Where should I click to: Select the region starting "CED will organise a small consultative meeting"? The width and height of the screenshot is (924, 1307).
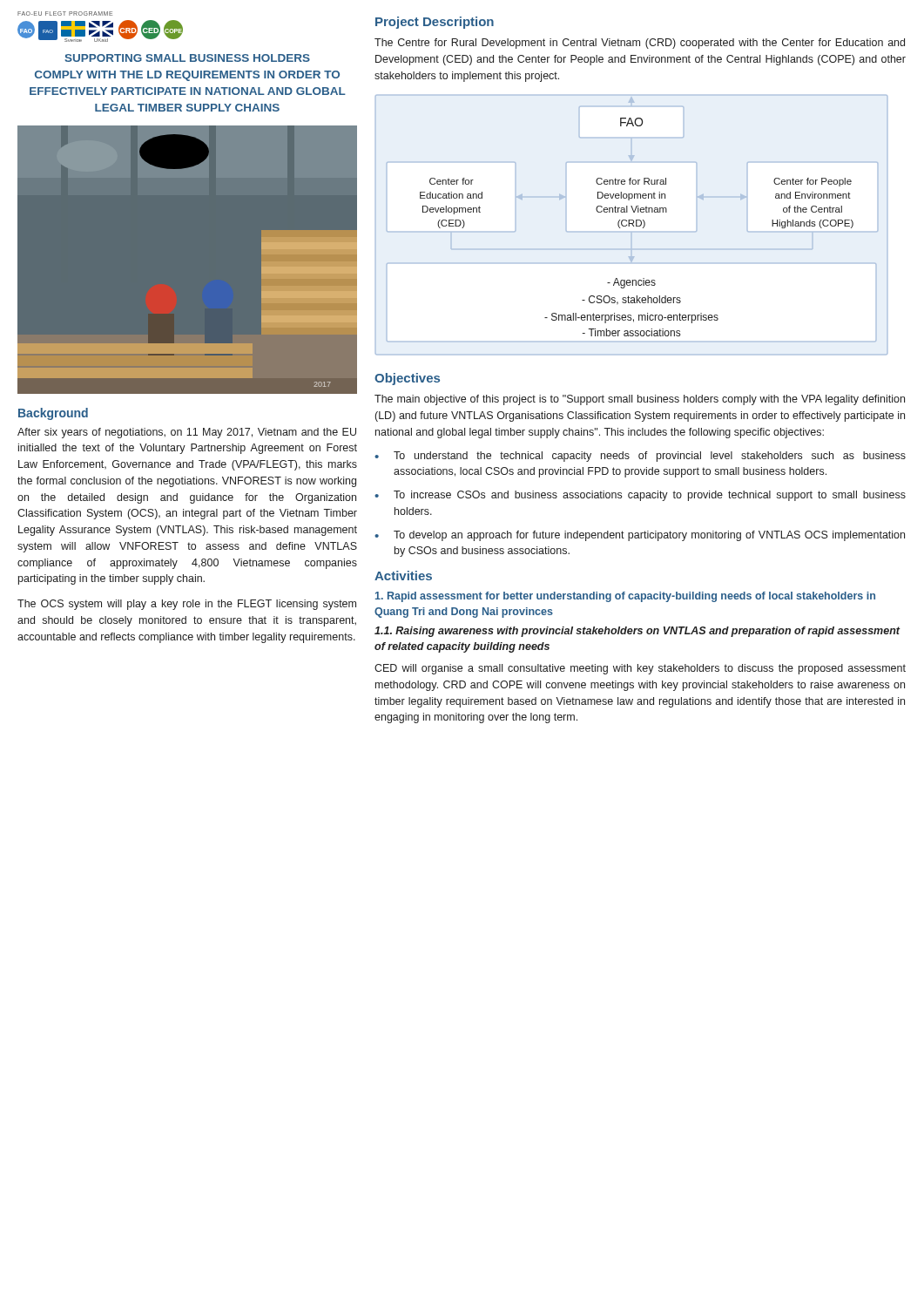[x=640, y=693]
